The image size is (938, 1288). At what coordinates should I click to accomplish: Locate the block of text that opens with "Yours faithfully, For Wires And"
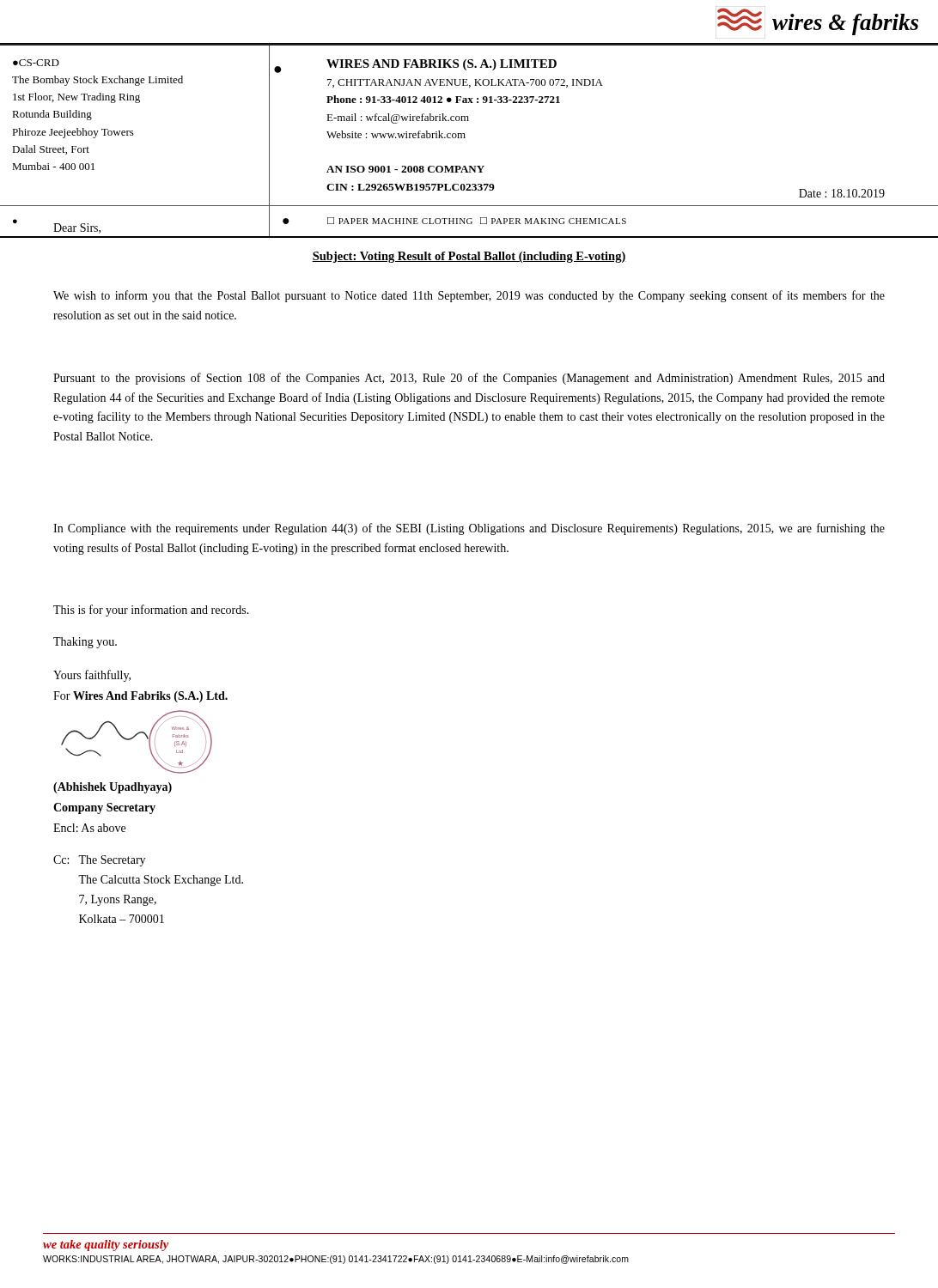point(141,686)
